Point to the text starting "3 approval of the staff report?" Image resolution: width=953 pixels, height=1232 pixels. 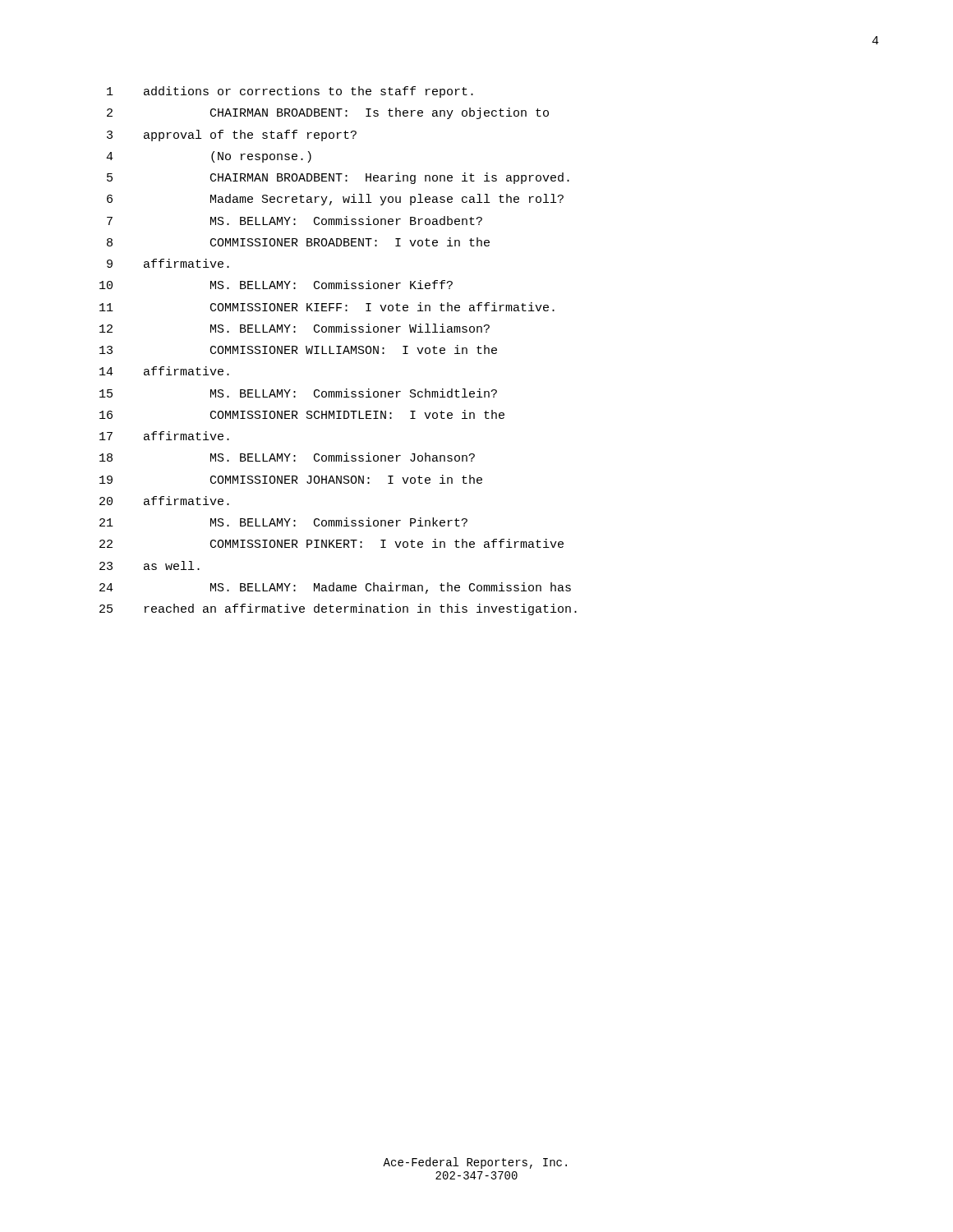tap(232, 136)
